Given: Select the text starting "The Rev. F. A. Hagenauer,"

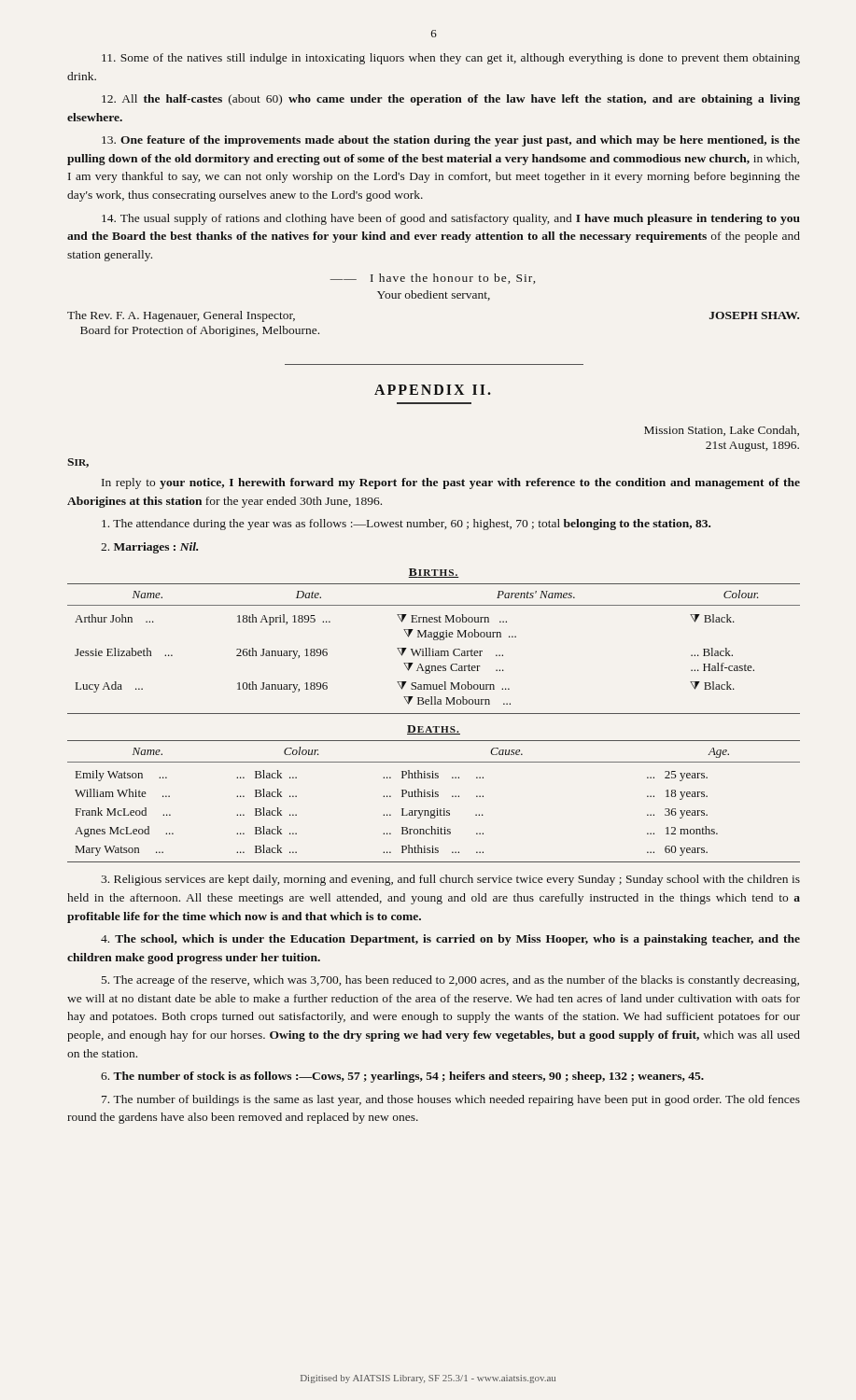Looking at the screenshot, I should [x=194, y=323].
